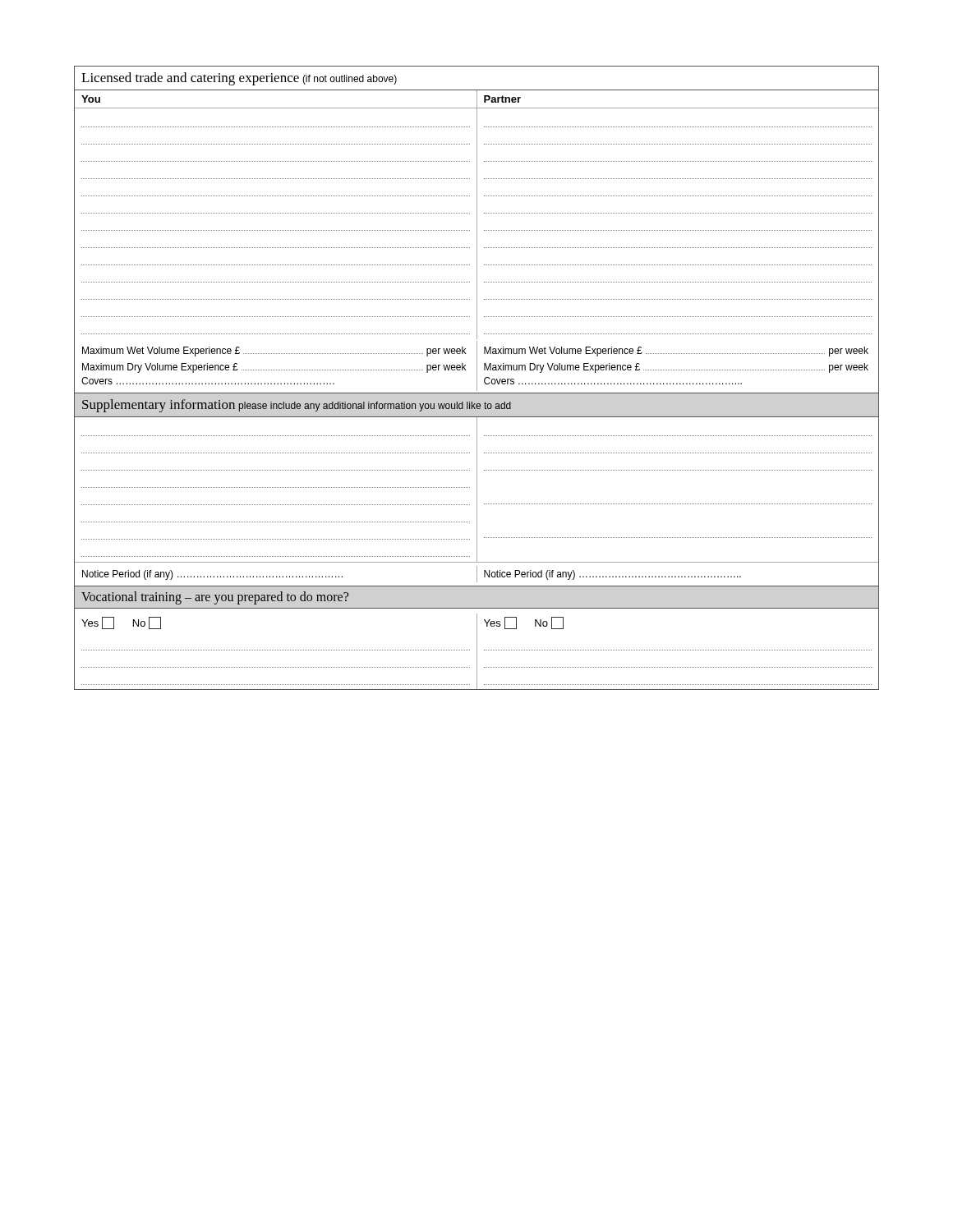Select the table that reads "Yes No Yes No"
The width and height of the screenshot is (953, 1232).
(476, 649)
